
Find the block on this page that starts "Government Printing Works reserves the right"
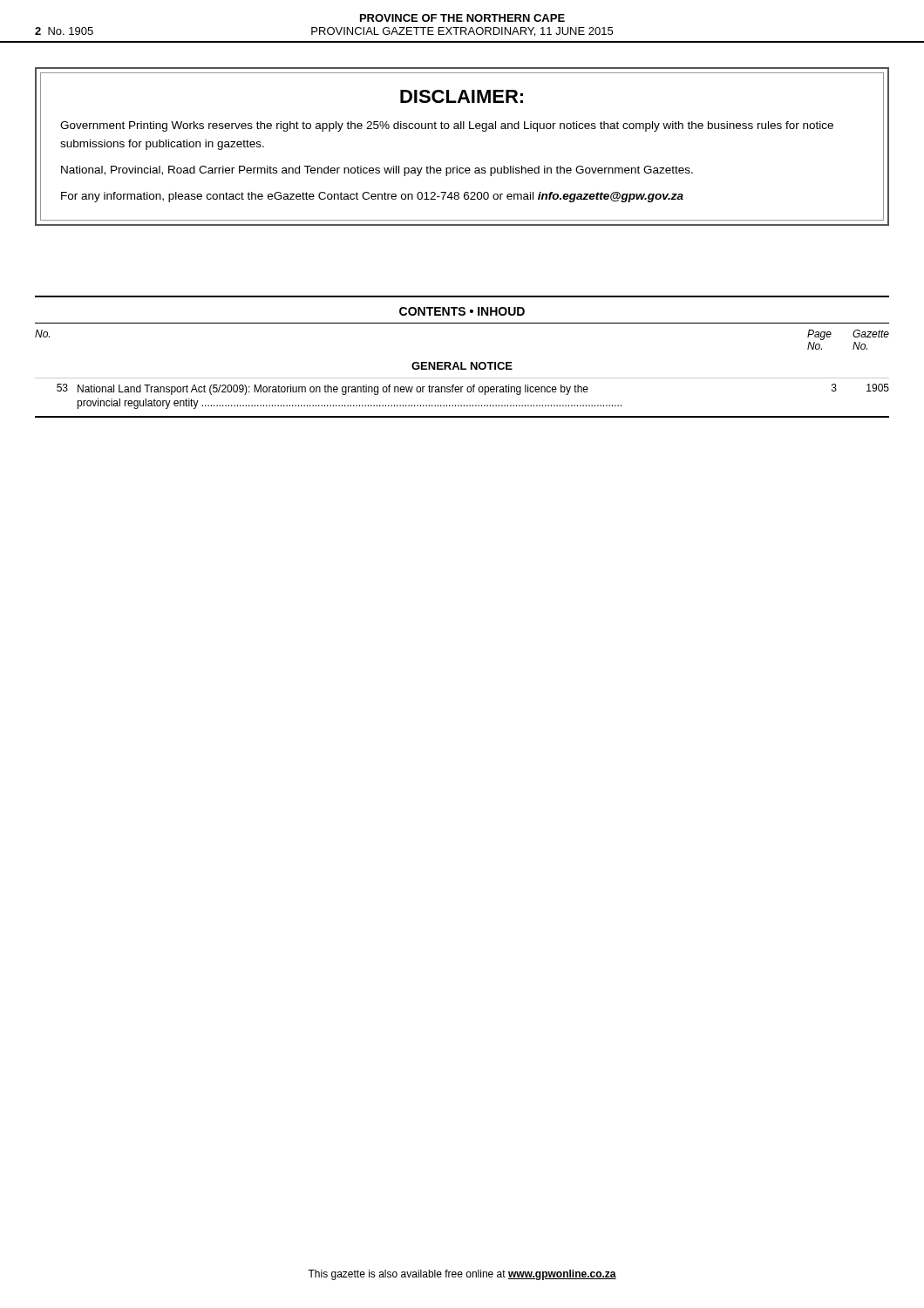point(447,134)
